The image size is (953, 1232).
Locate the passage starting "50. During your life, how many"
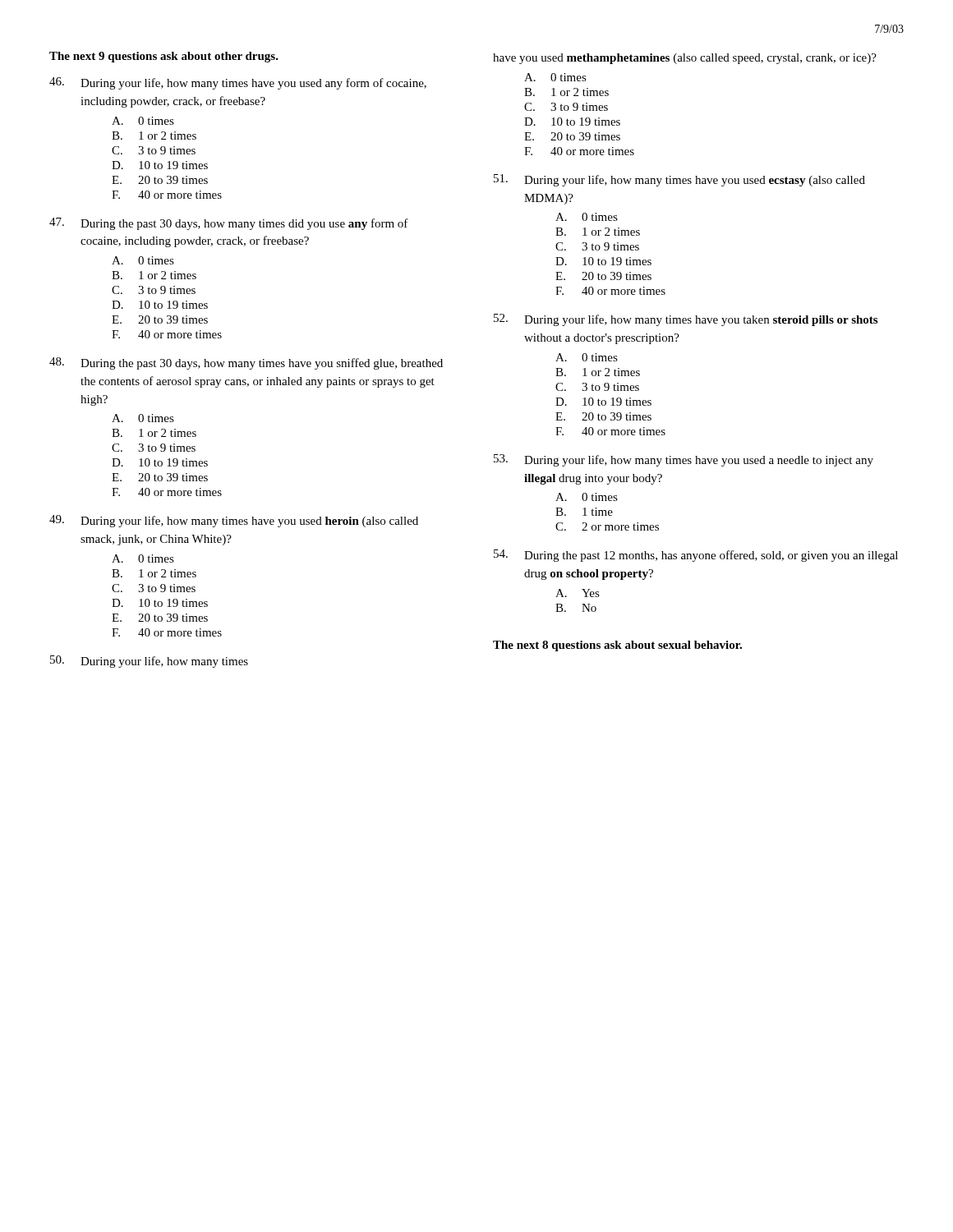tap(246, 662)
